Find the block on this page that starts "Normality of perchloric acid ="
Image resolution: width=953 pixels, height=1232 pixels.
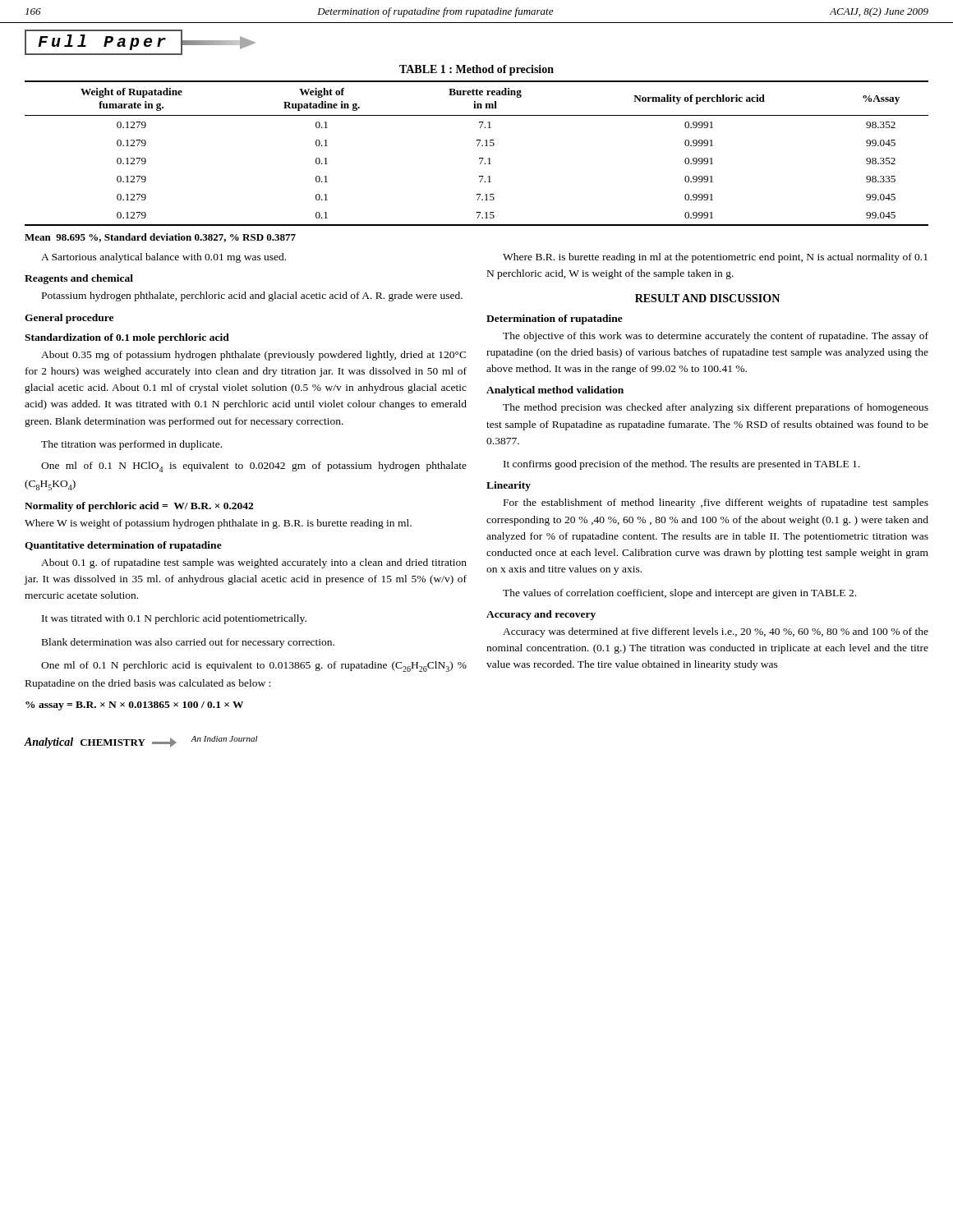[139, 506]
